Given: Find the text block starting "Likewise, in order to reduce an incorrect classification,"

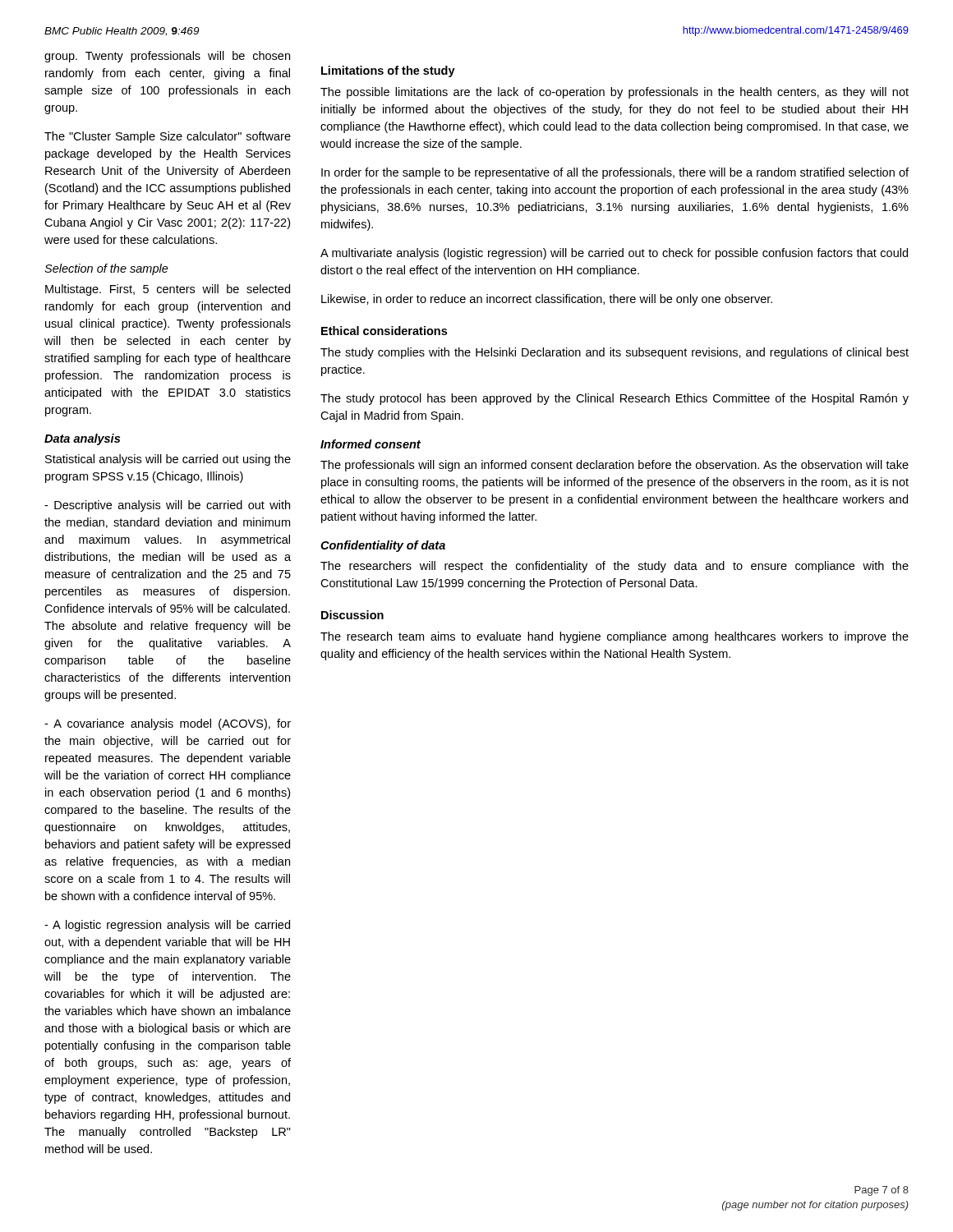Looking at the screenshot, I should (x=614, y=299).
